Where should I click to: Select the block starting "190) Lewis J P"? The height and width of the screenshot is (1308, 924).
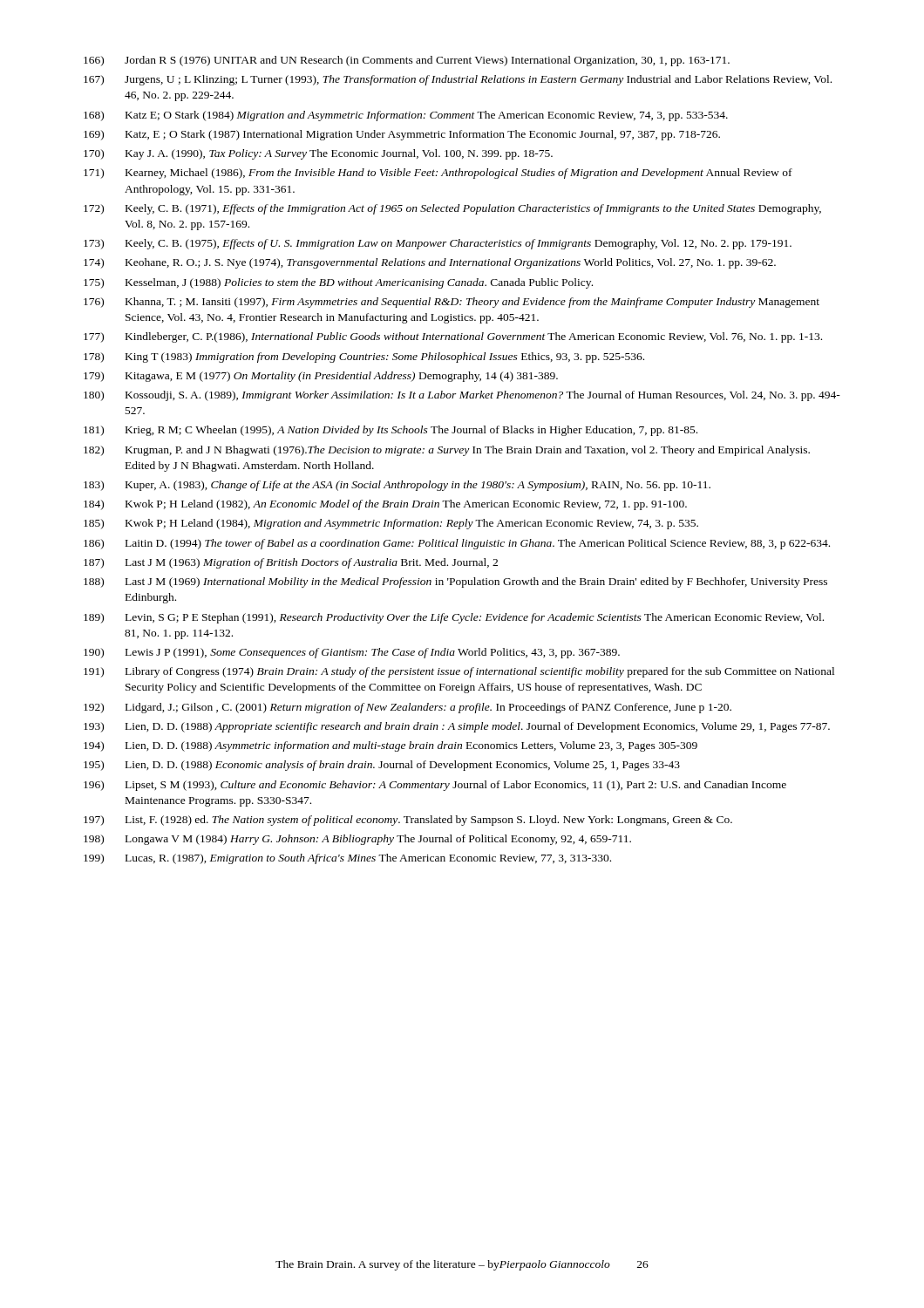pos(462,652)
